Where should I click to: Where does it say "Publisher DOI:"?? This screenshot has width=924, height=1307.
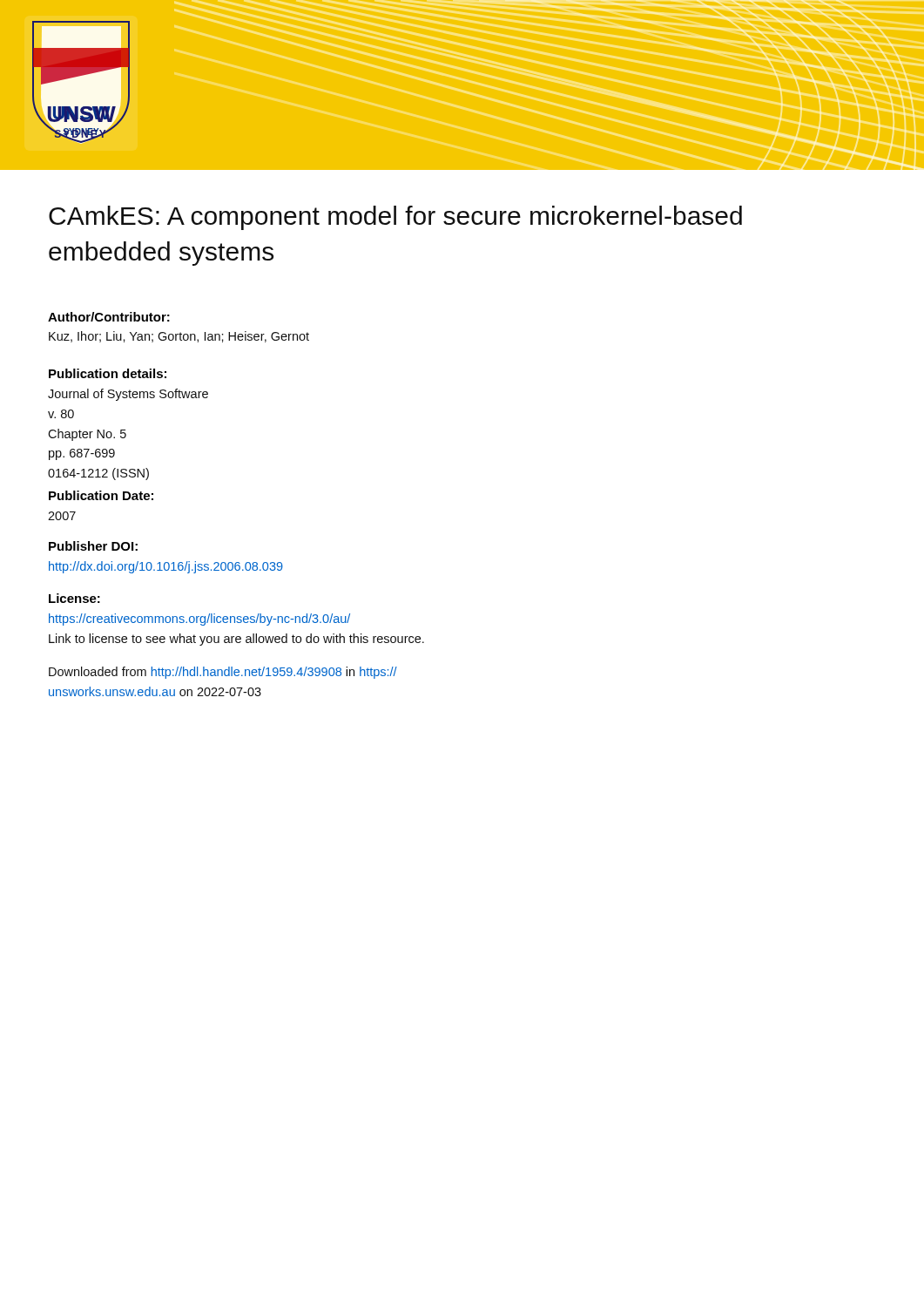[x=93, y=546]
